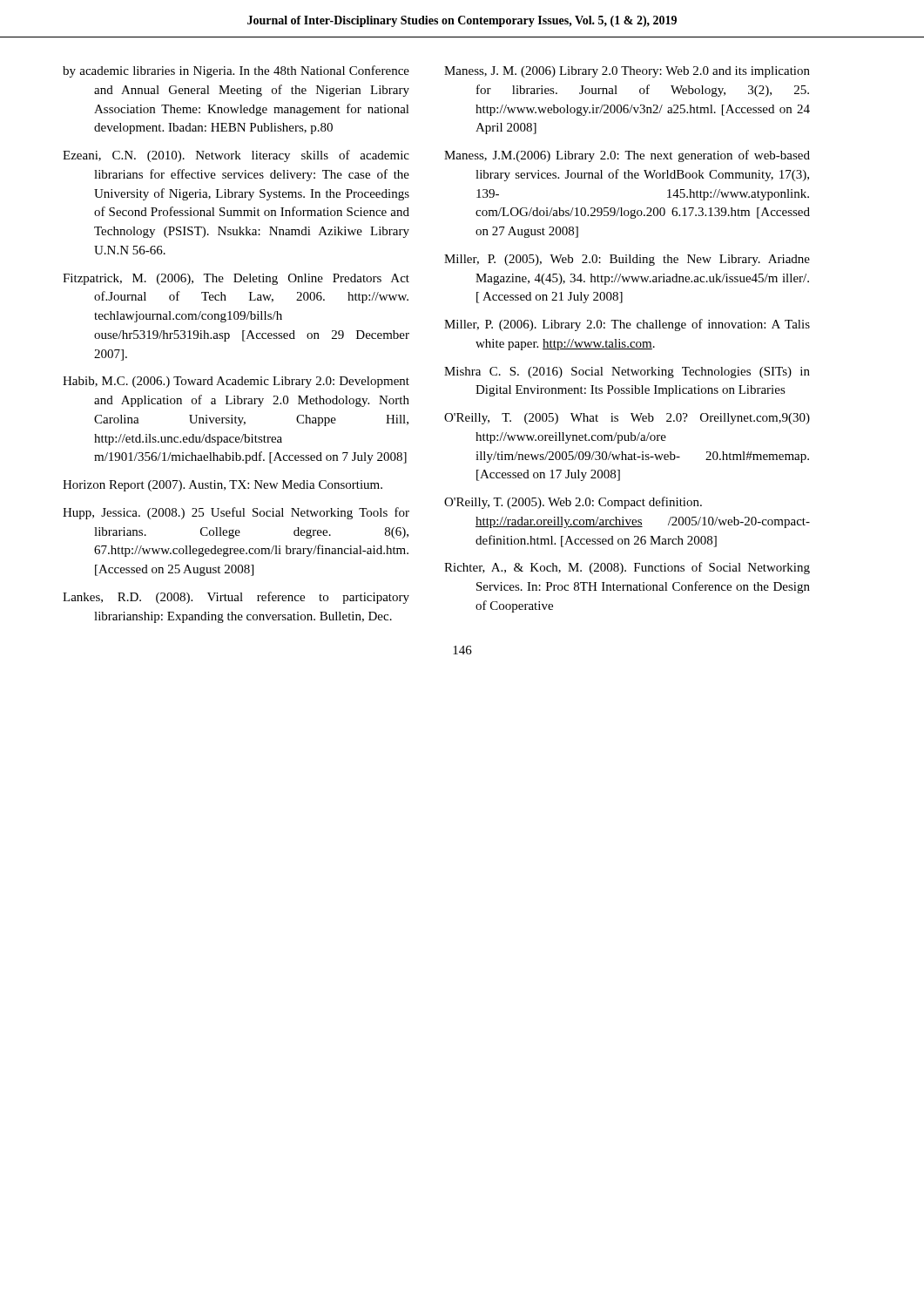Viewport: 924px width, 1307px height.
Task: Find the block on this page that starts "Habib, M.C. (2006.) Toward Academic Library 2.0: Development"
Action: [x=236, y=419]
